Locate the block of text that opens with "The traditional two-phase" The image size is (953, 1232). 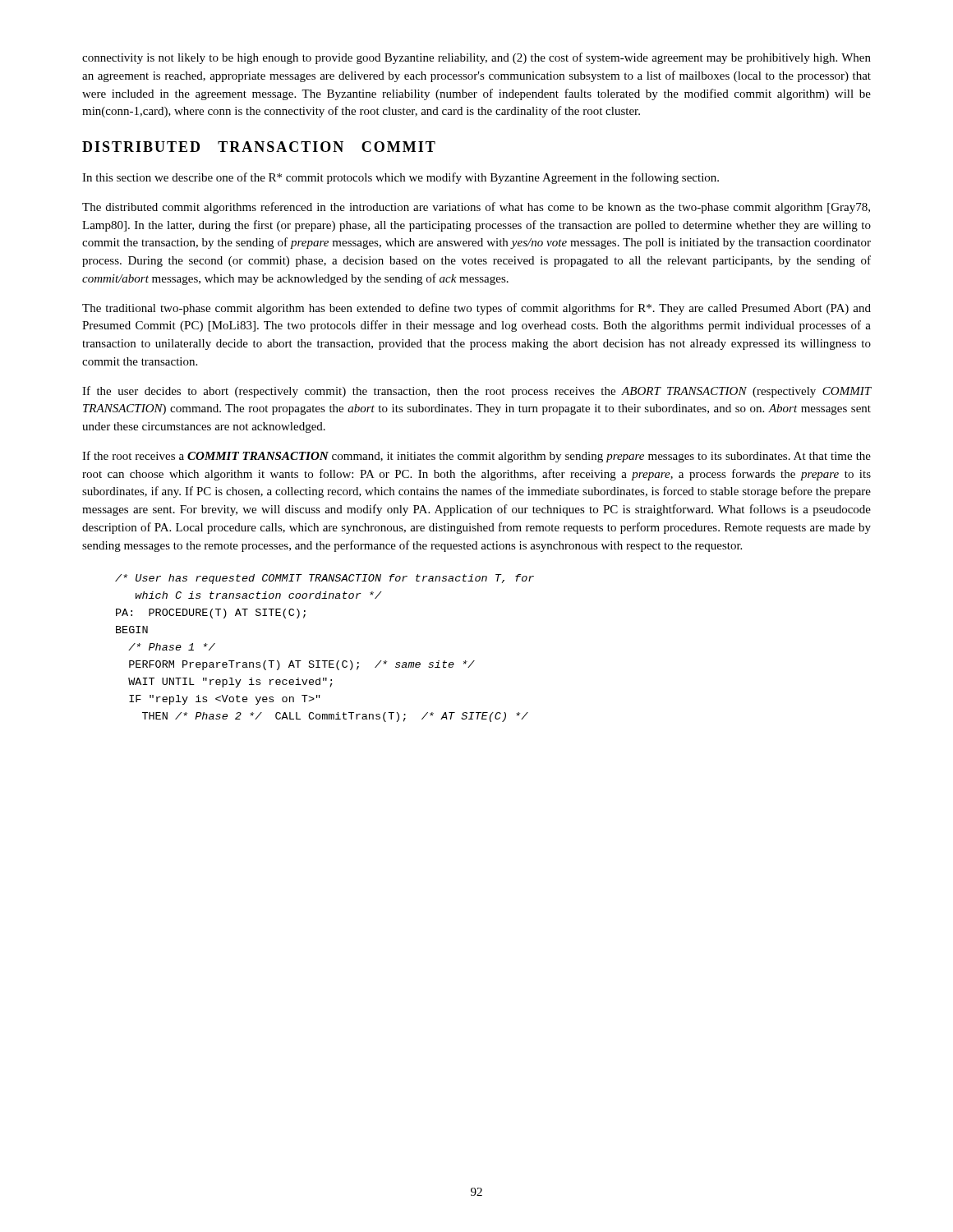[x=476, y=334]
